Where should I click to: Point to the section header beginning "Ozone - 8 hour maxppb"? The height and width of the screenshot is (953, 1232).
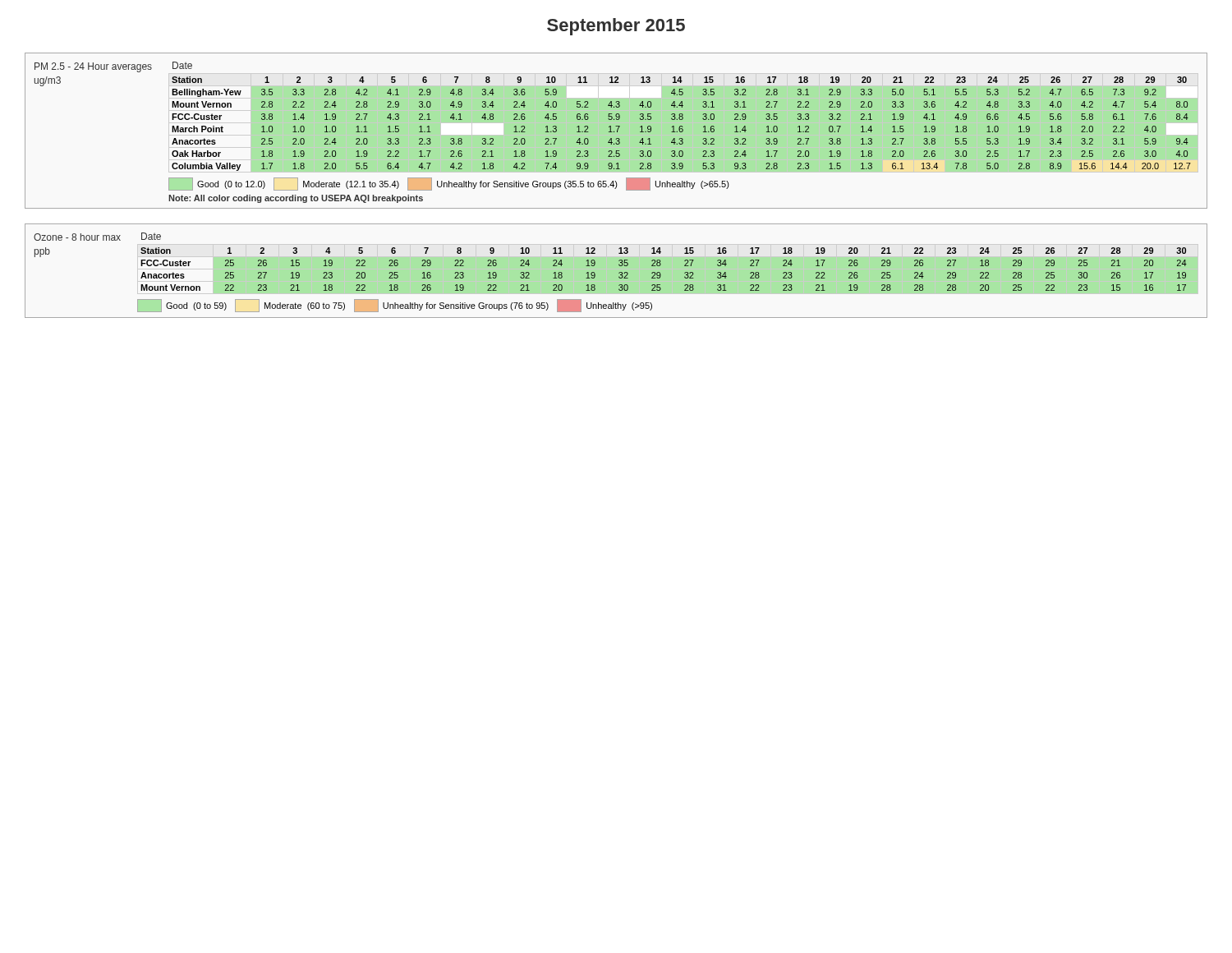616,272
